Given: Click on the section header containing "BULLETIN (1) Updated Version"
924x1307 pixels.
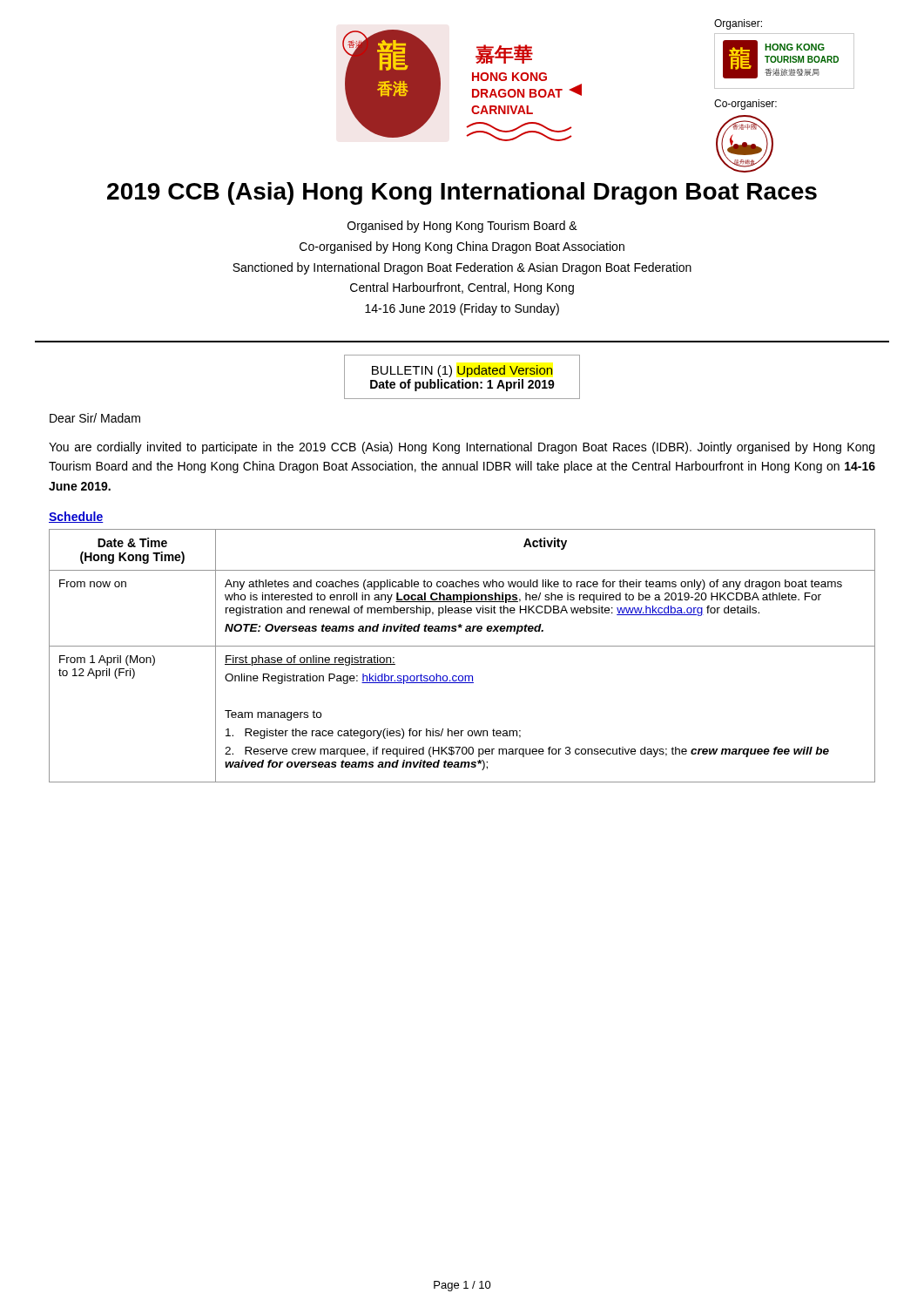Looking at the screenshot, I should pos(462,377).
